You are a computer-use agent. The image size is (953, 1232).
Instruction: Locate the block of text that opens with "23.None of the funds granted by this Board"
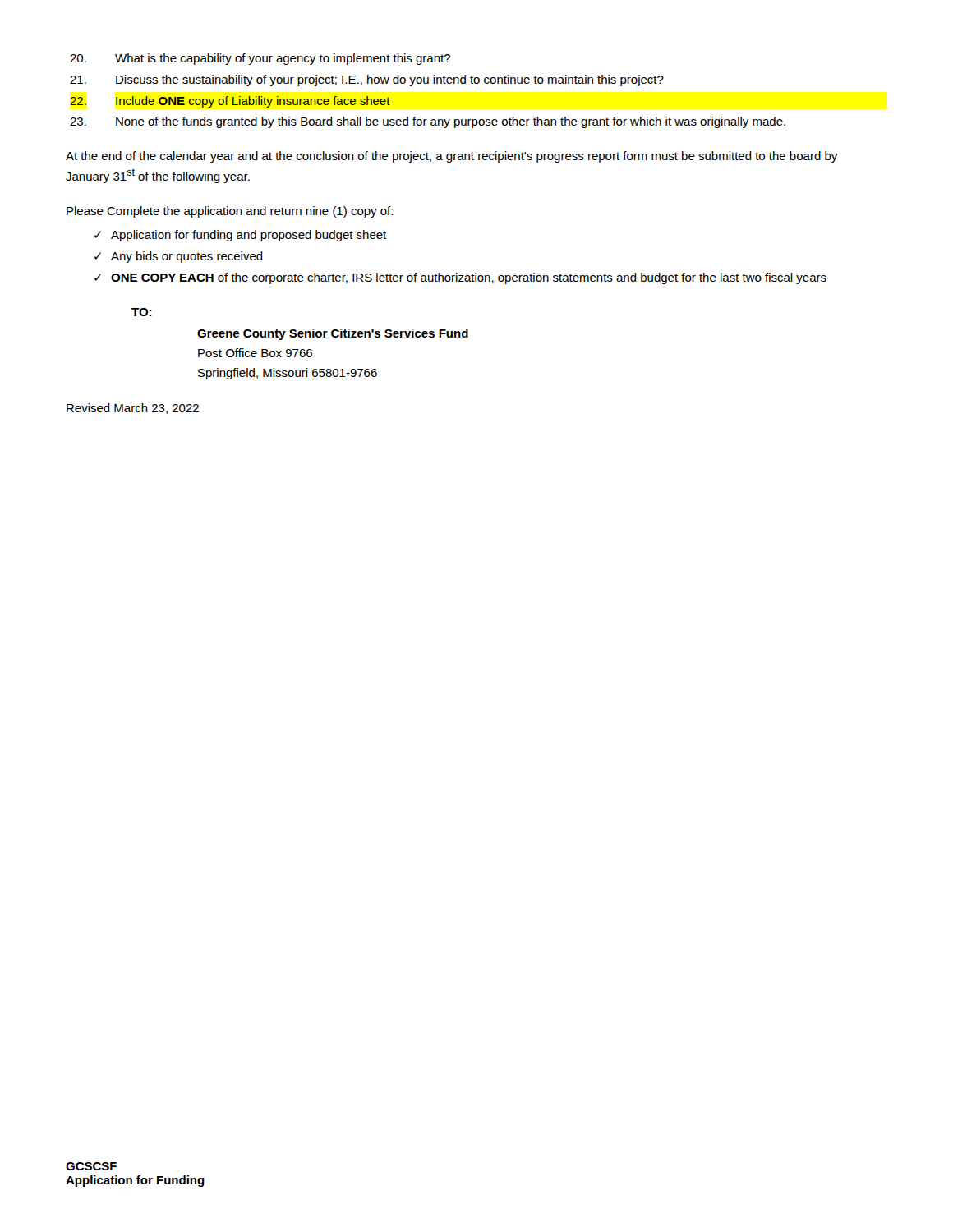coord(451,122)
